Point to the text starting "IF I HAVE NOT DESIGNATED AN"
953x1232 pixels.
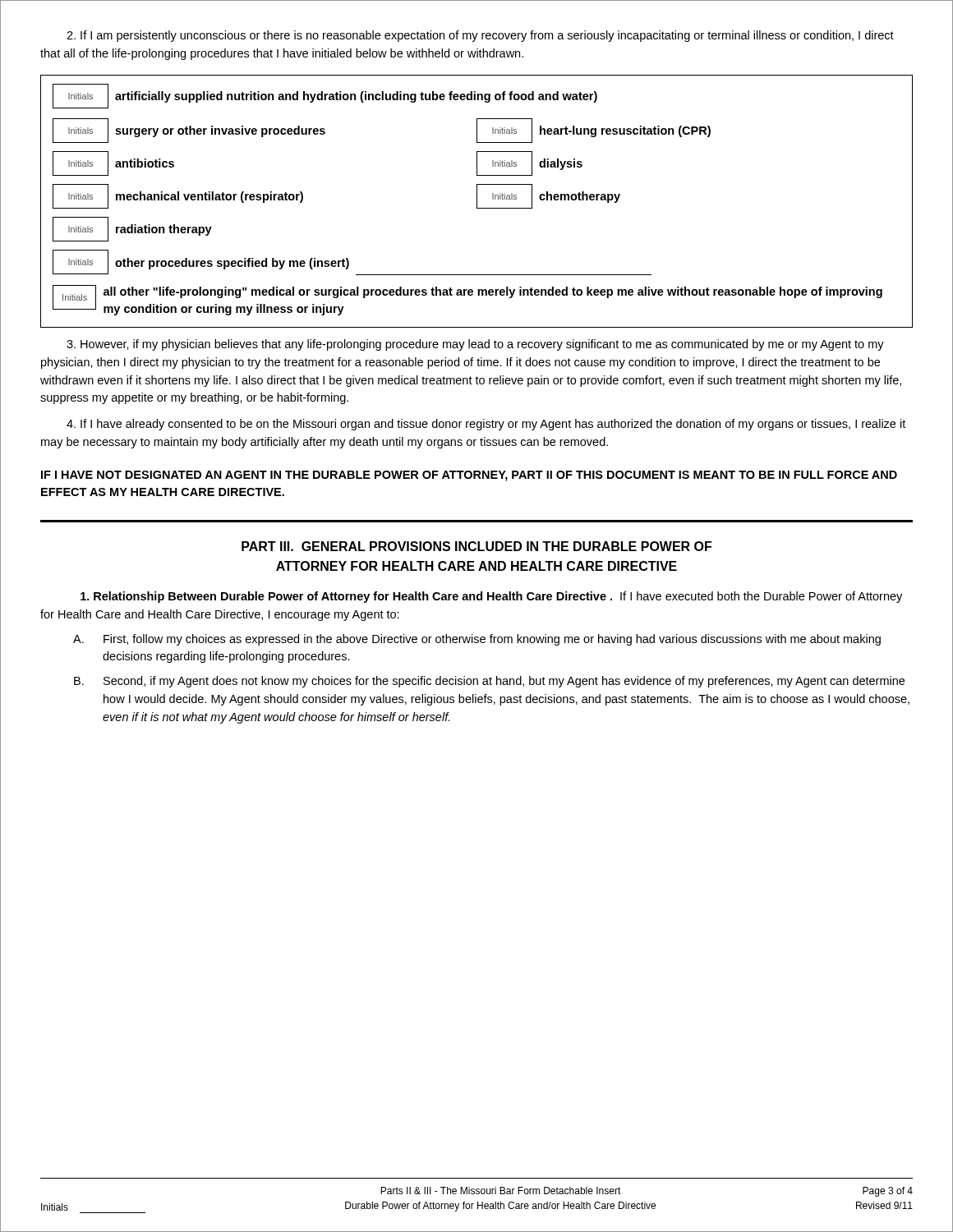click(x=469, y=483)
